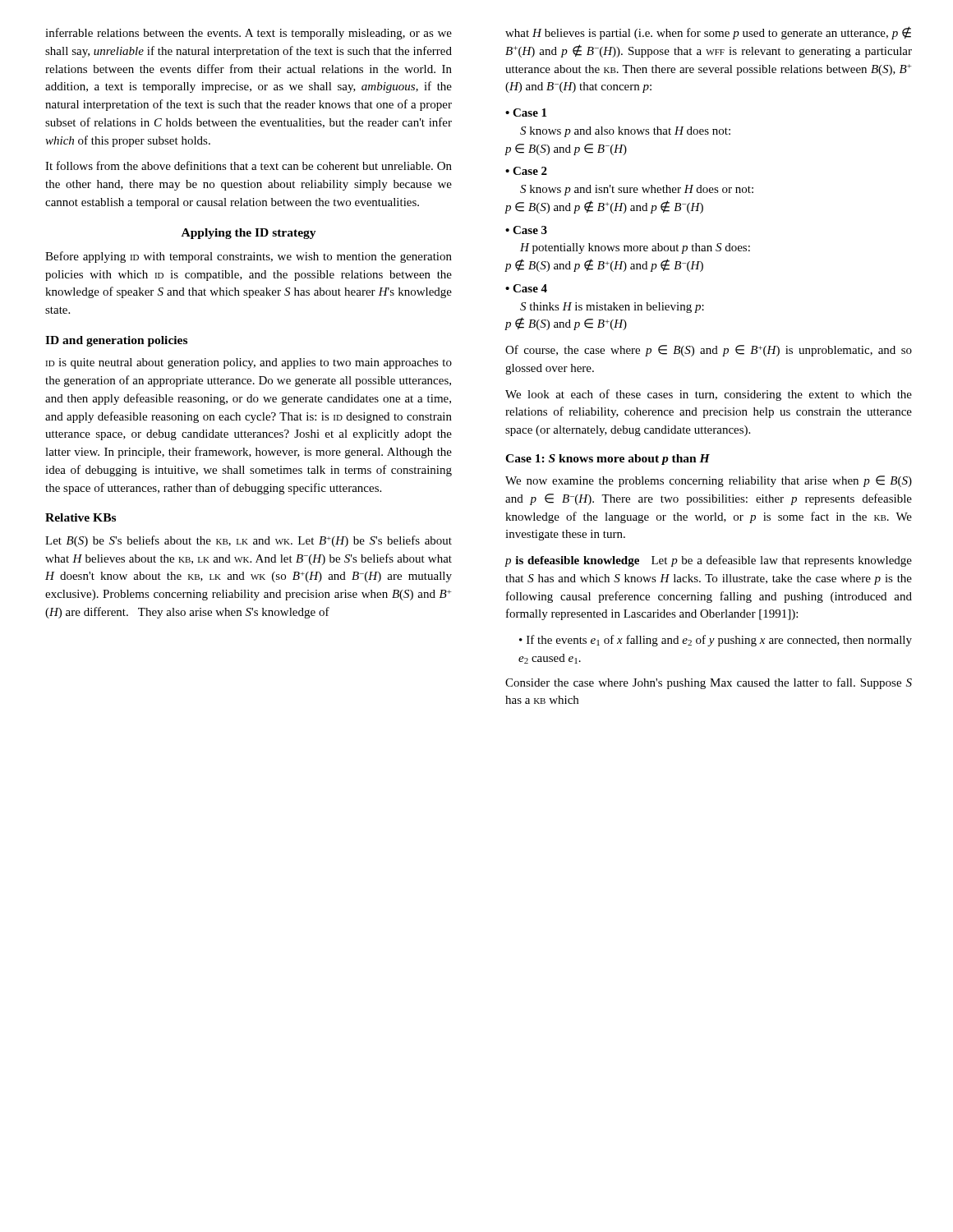
Task: Find the block on this page that starts "Let B(S) be S's"
Action: click(x=248, y=575)
